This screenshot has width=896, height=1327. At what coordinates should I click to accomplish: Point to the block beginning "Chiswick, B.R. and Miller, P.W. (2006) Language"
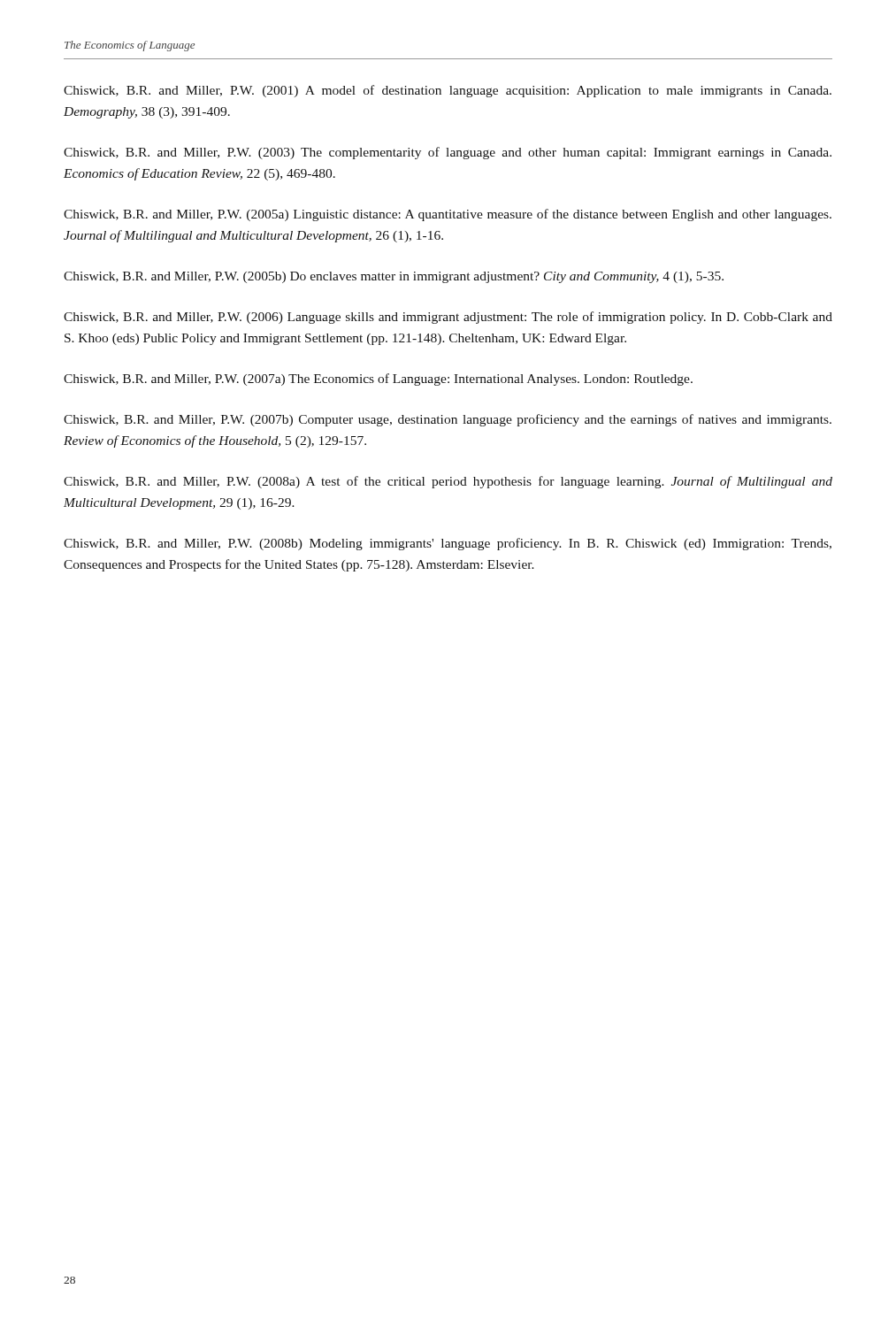[x=448, y=327]
